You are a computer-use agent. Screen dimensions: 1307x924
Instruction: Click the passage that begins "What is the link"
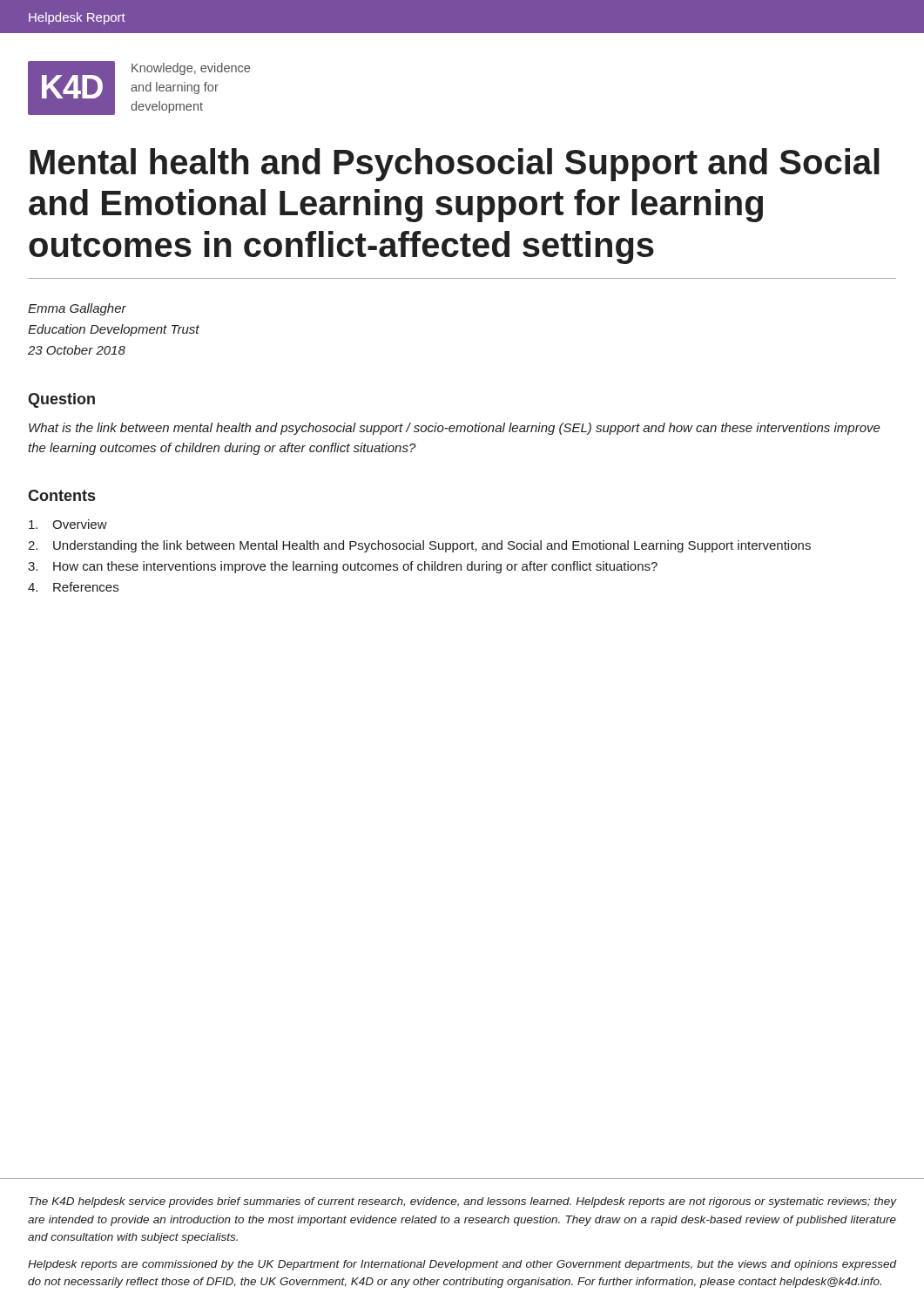[x=462, y=437]
